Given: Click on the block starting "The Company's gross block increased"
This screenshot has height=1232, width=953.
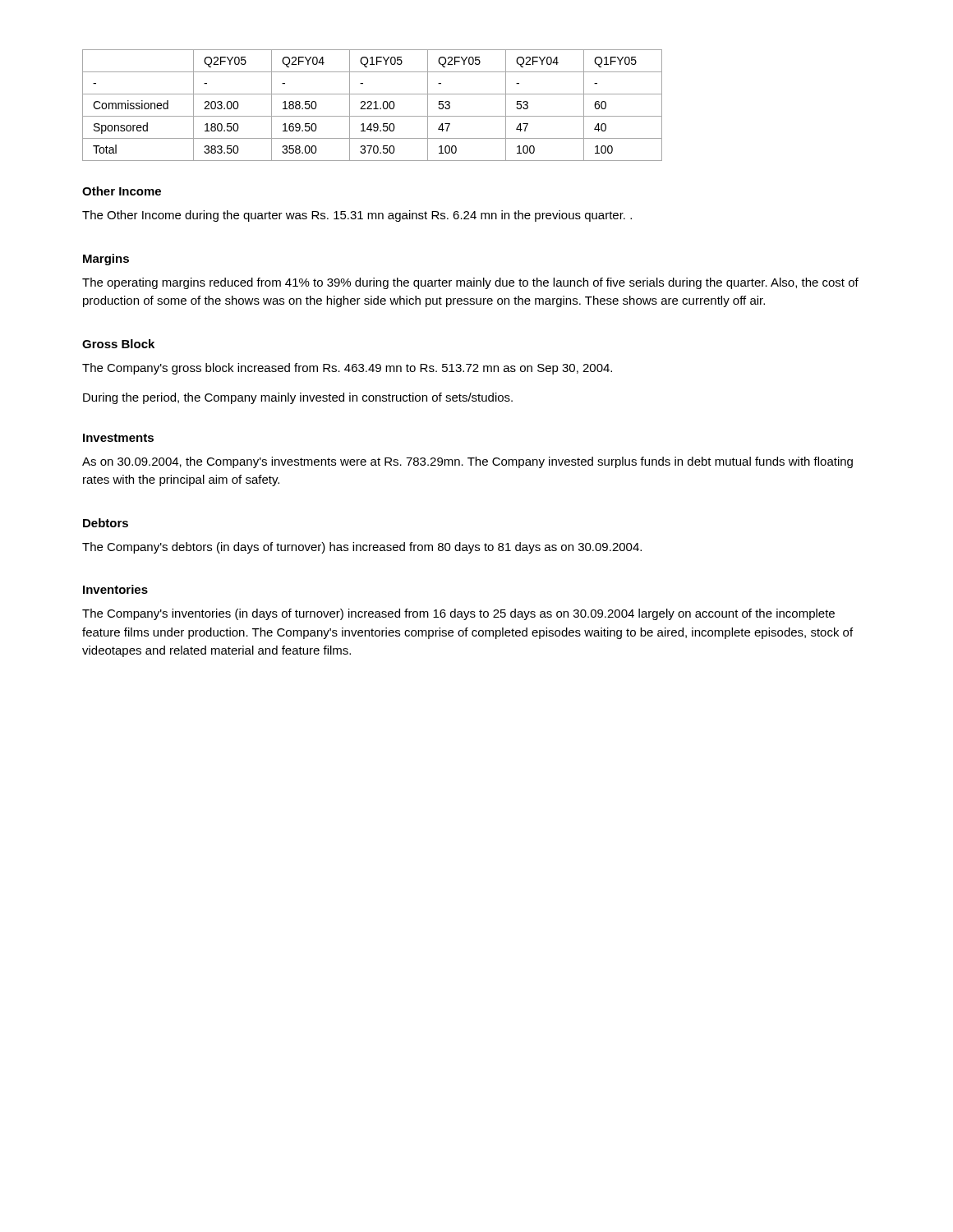Looking at the screenshot, I should click(x=348, y=367).
